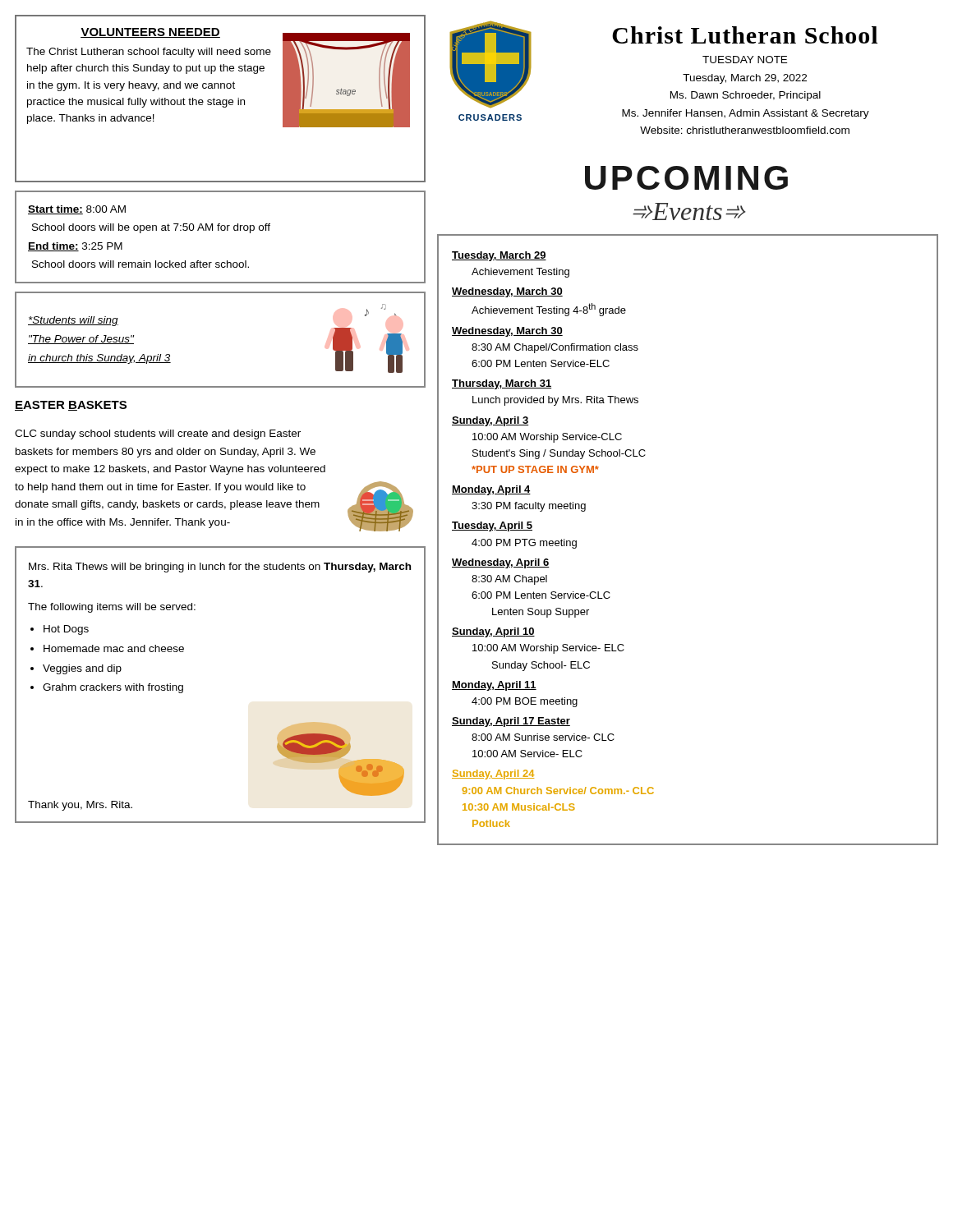
Task: Select the photo
Action: click(x=330, y=757)
